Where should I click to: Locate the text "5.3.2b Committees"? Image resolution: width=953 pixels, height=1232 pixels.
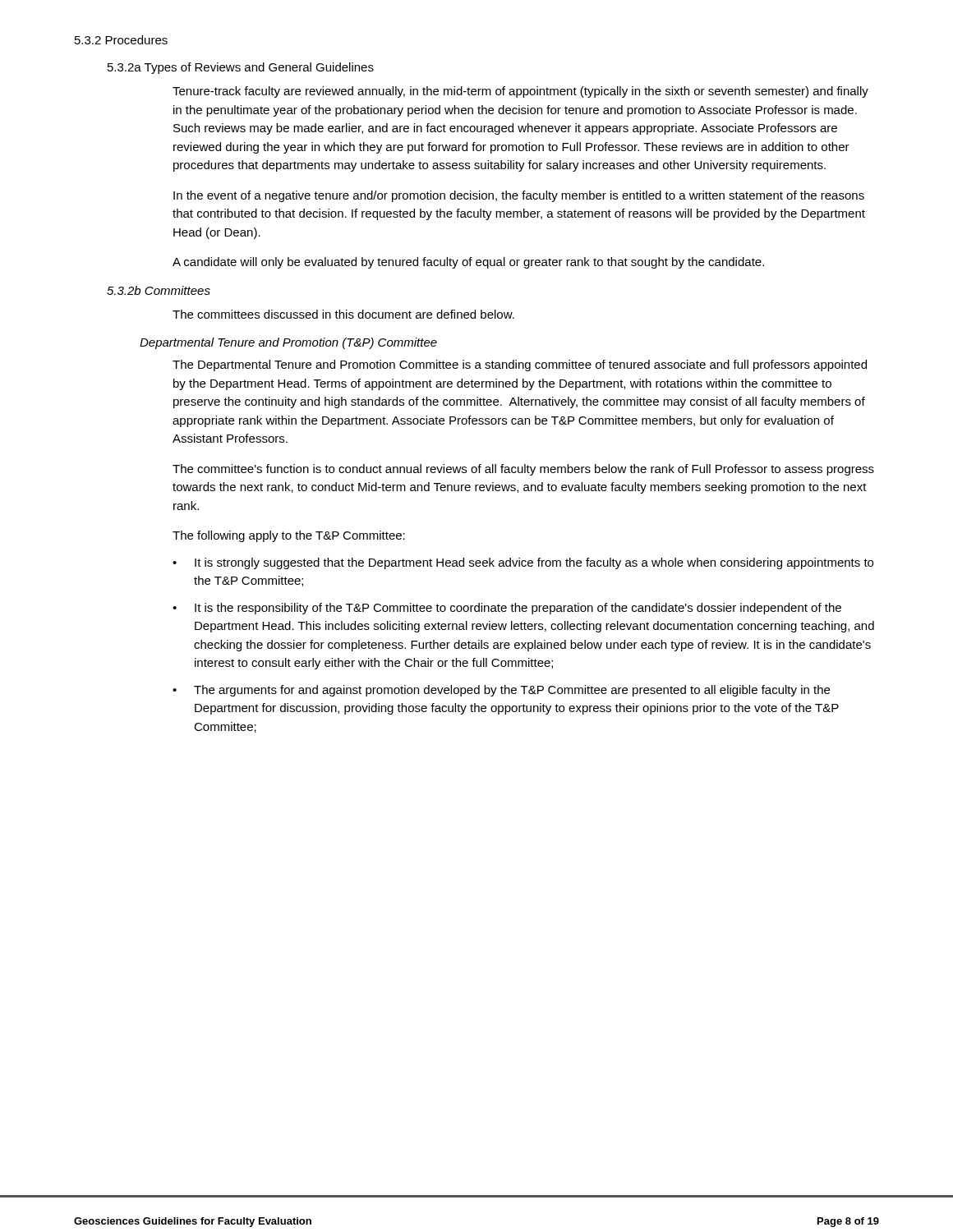[159, 290]
